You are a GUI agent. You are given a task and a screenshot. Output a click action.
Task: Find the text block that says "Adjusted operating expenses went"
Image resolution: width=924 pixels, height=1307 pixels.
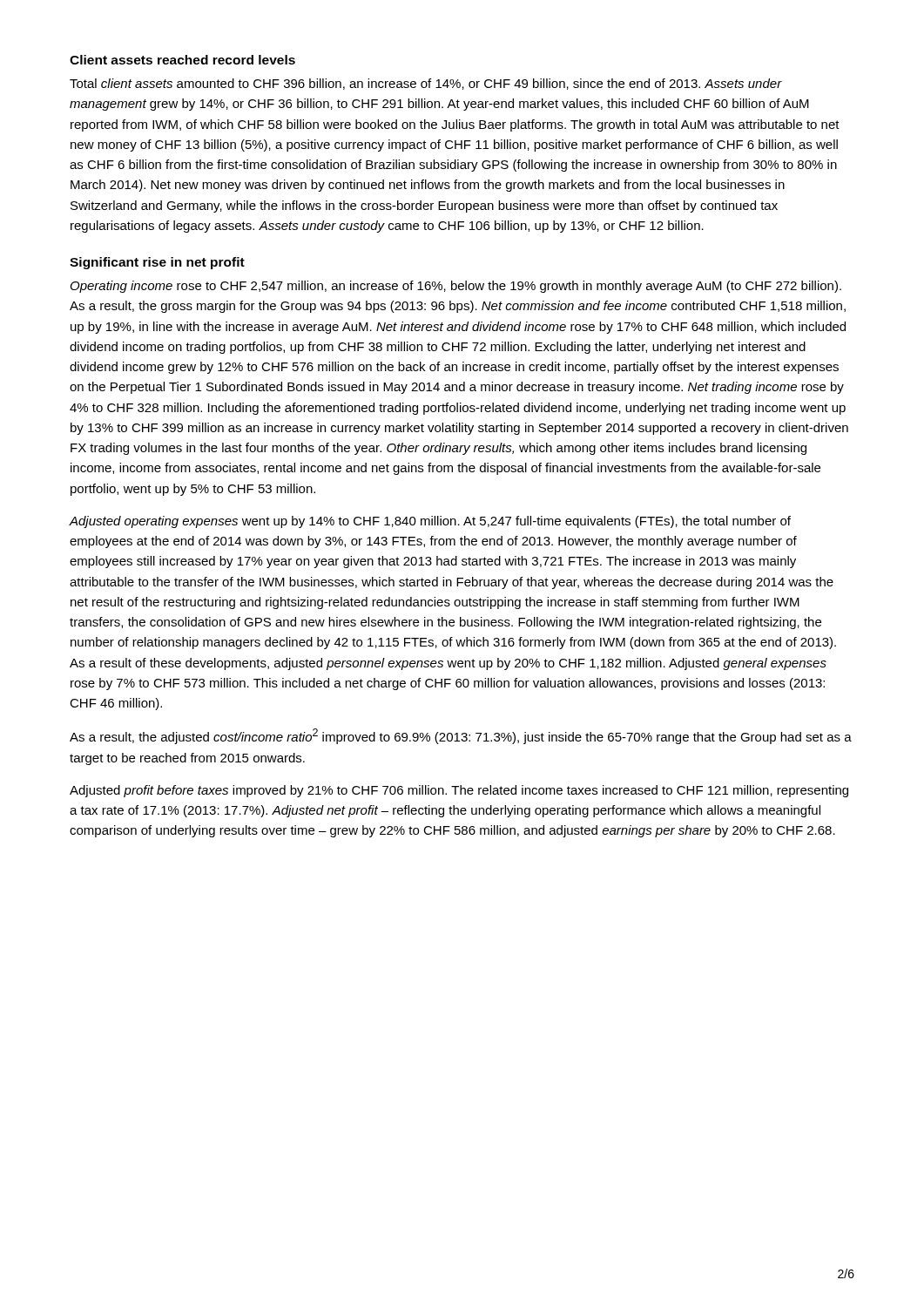click(x=453, y=612)
